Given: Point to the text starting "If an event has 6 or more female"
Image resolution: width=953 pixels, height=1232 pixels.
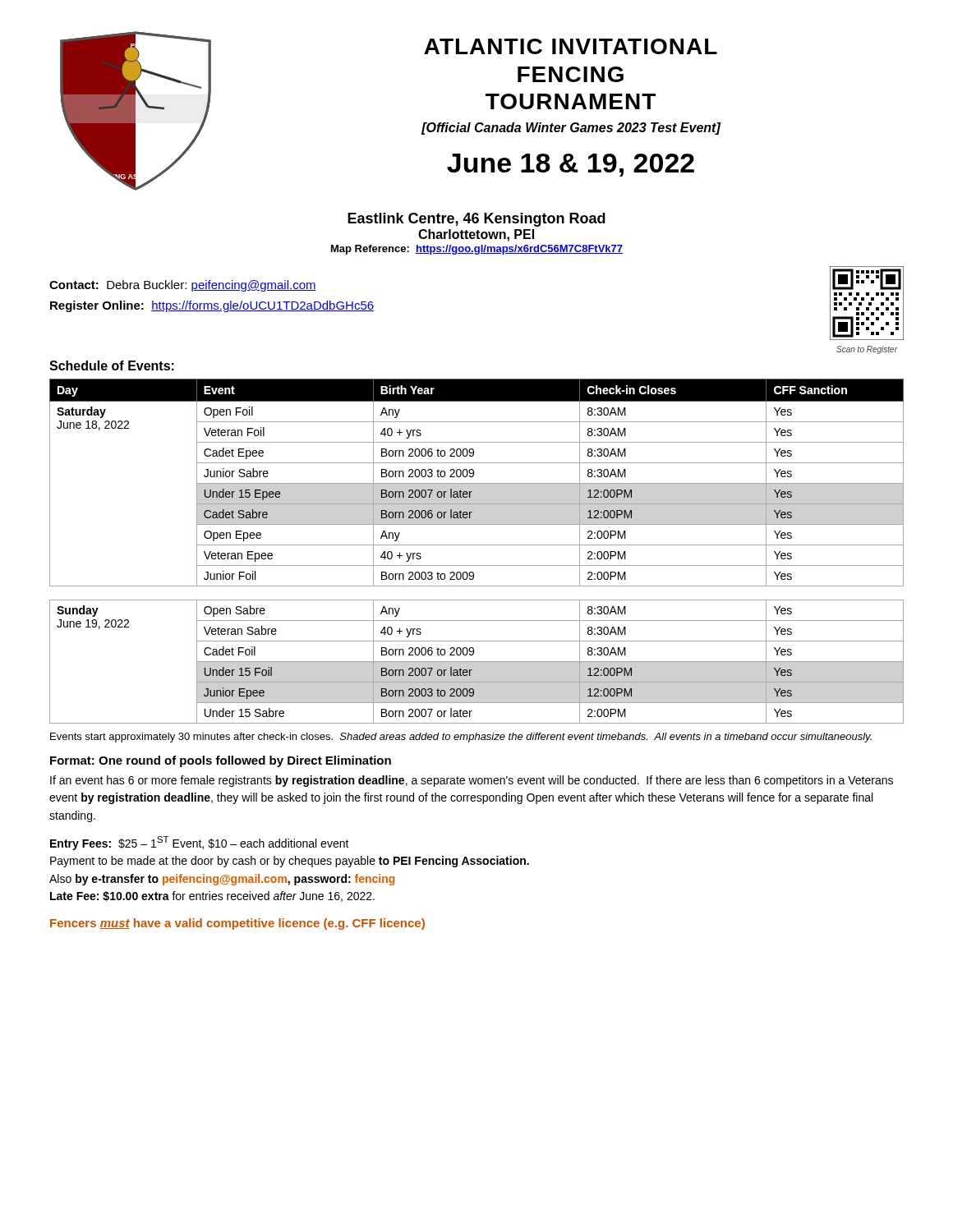Looking at the screenshot, I should click(x=471, y=798).
